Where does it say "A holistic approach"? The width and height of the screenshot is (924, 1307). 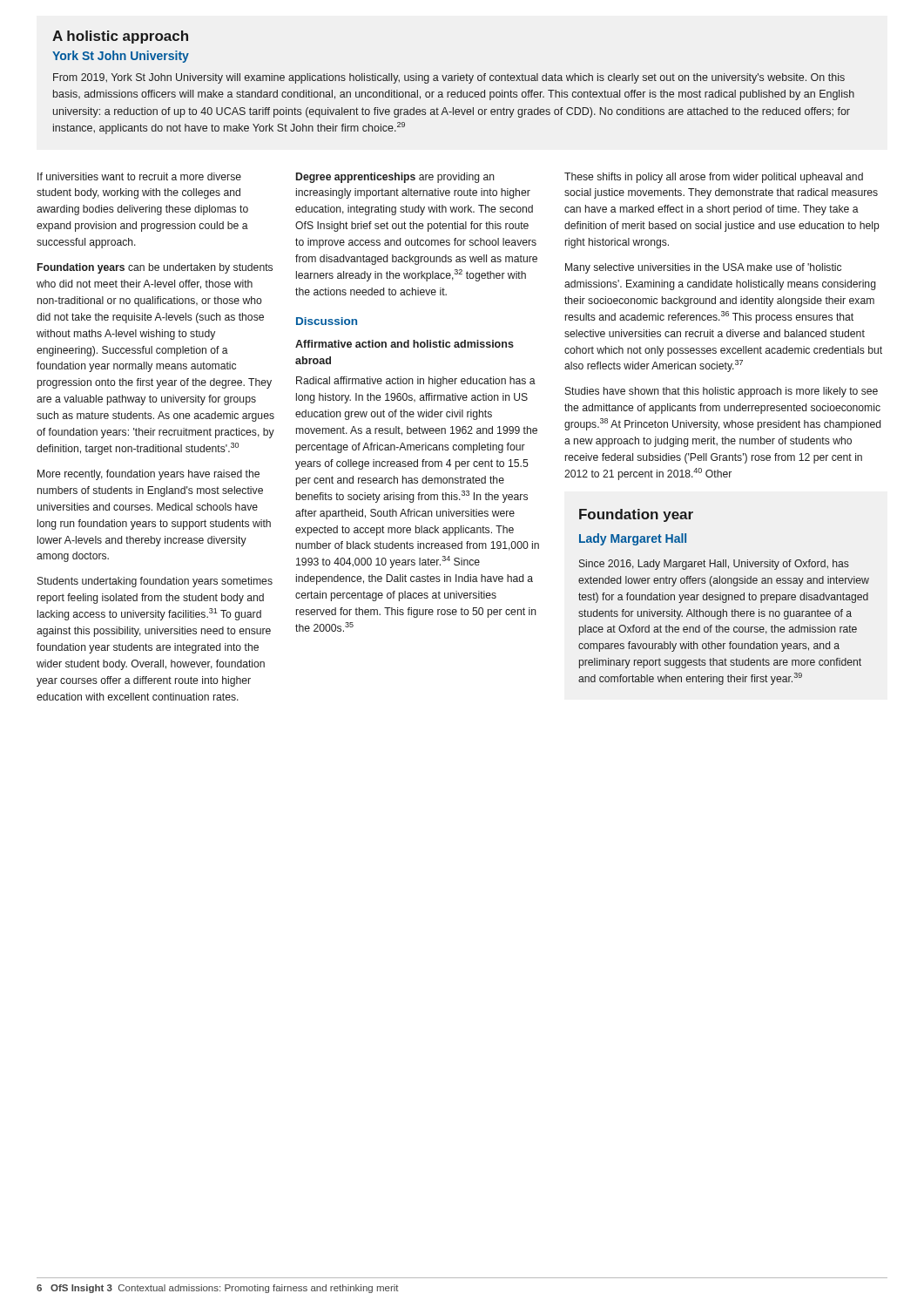121,36
